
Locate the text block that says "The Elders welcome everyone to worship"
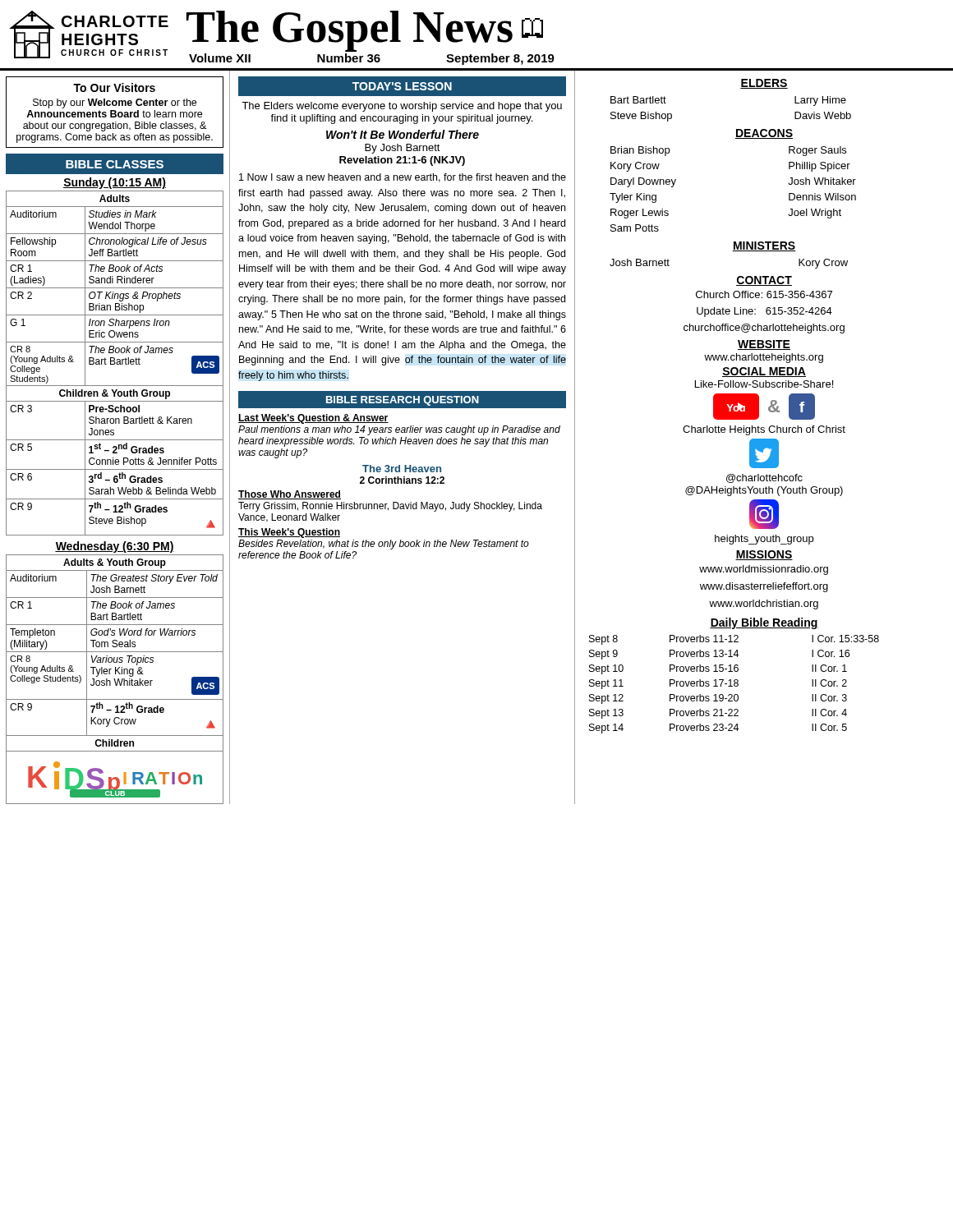coord(402,112)
